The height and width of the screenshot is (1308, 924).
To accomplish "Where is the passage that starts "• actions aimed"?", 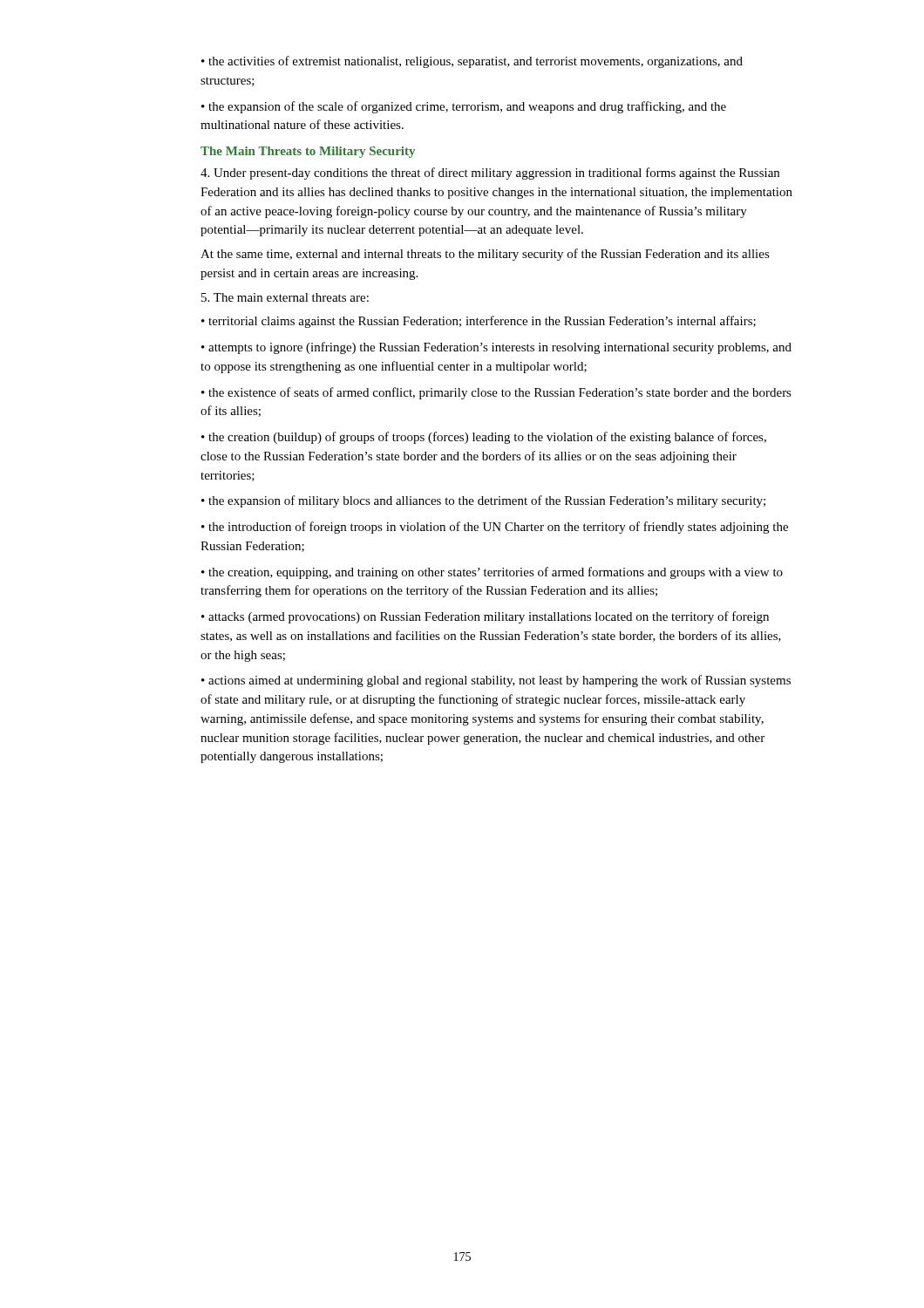I will coord(496,718).
